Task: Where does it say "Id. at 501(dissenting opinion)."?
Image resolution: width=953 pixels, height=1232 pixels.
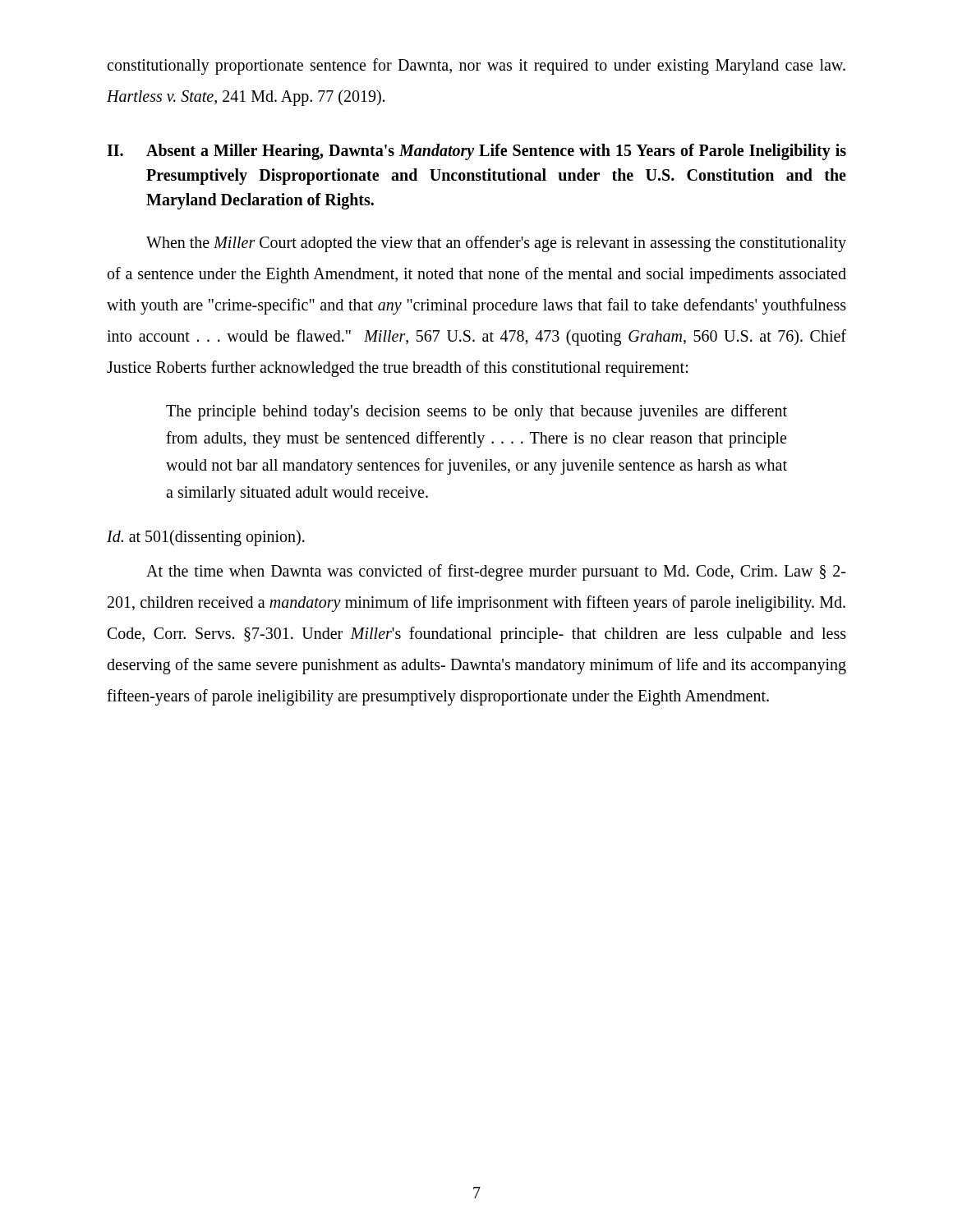Action: pos(206,538)
